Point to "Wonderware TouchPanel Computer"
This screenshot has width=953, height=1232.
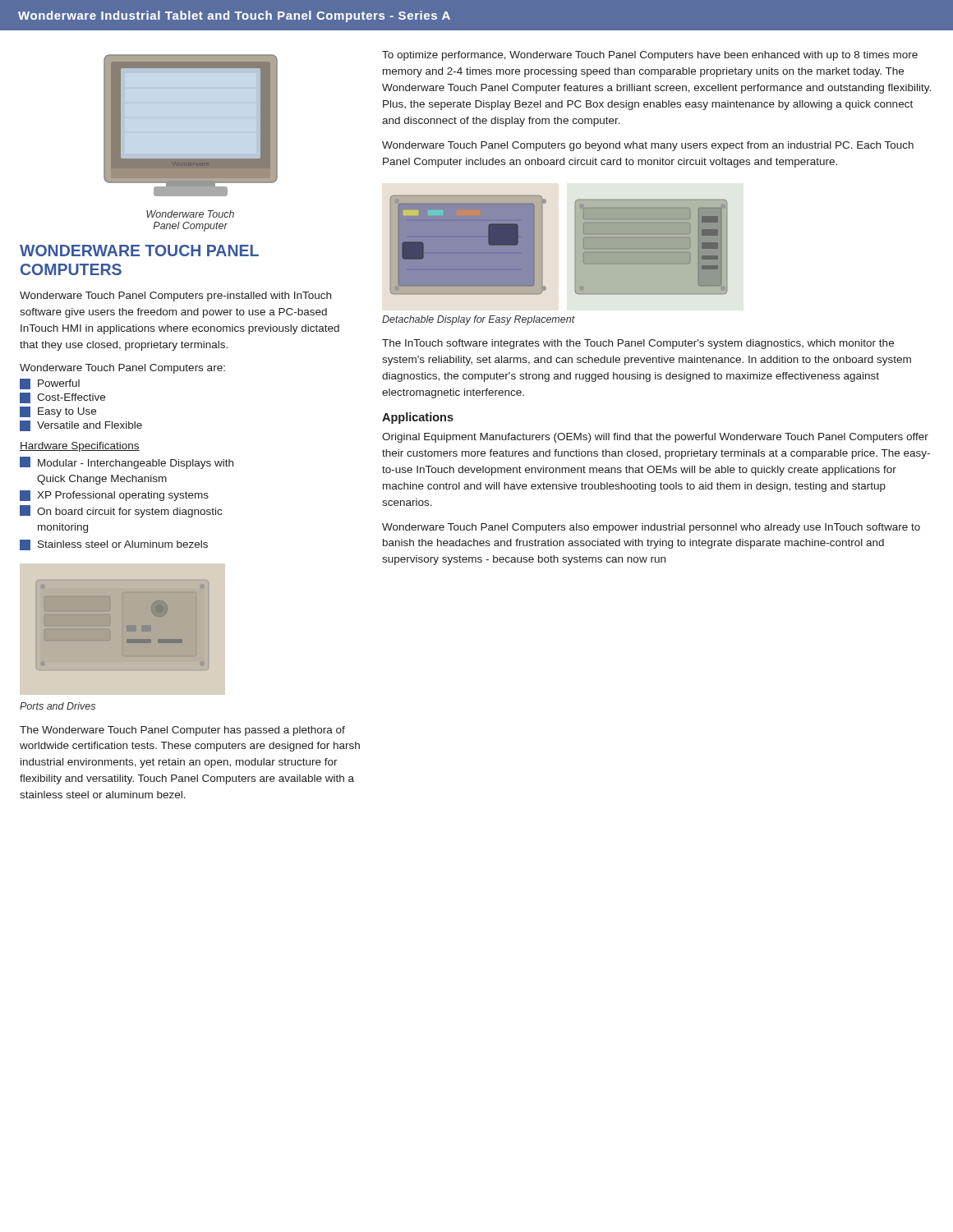(190, 220)
